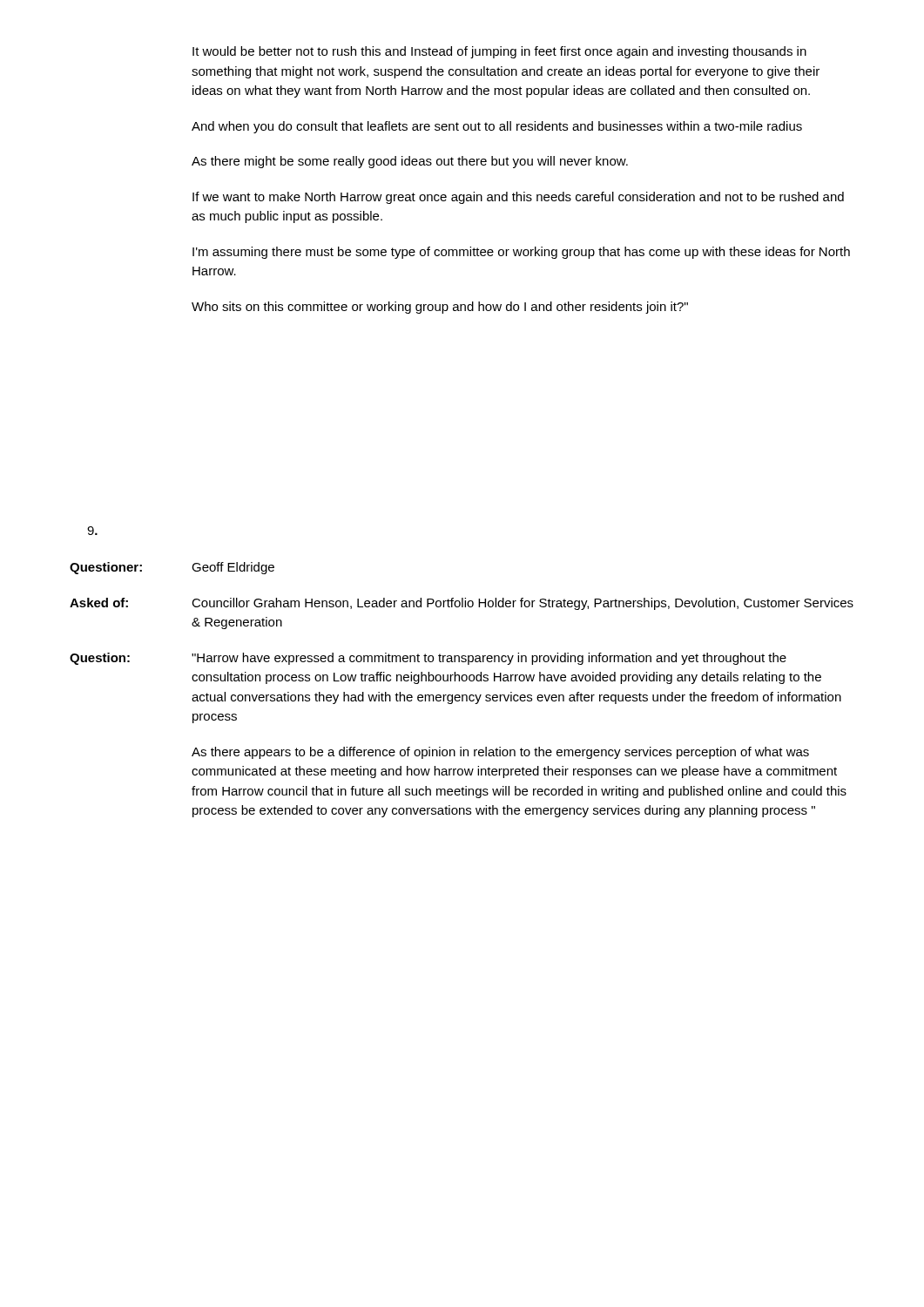Find the element starting "It would be better"
Image resolution: width=924 pixels, height=1307 pixels.
click(506, 71)
